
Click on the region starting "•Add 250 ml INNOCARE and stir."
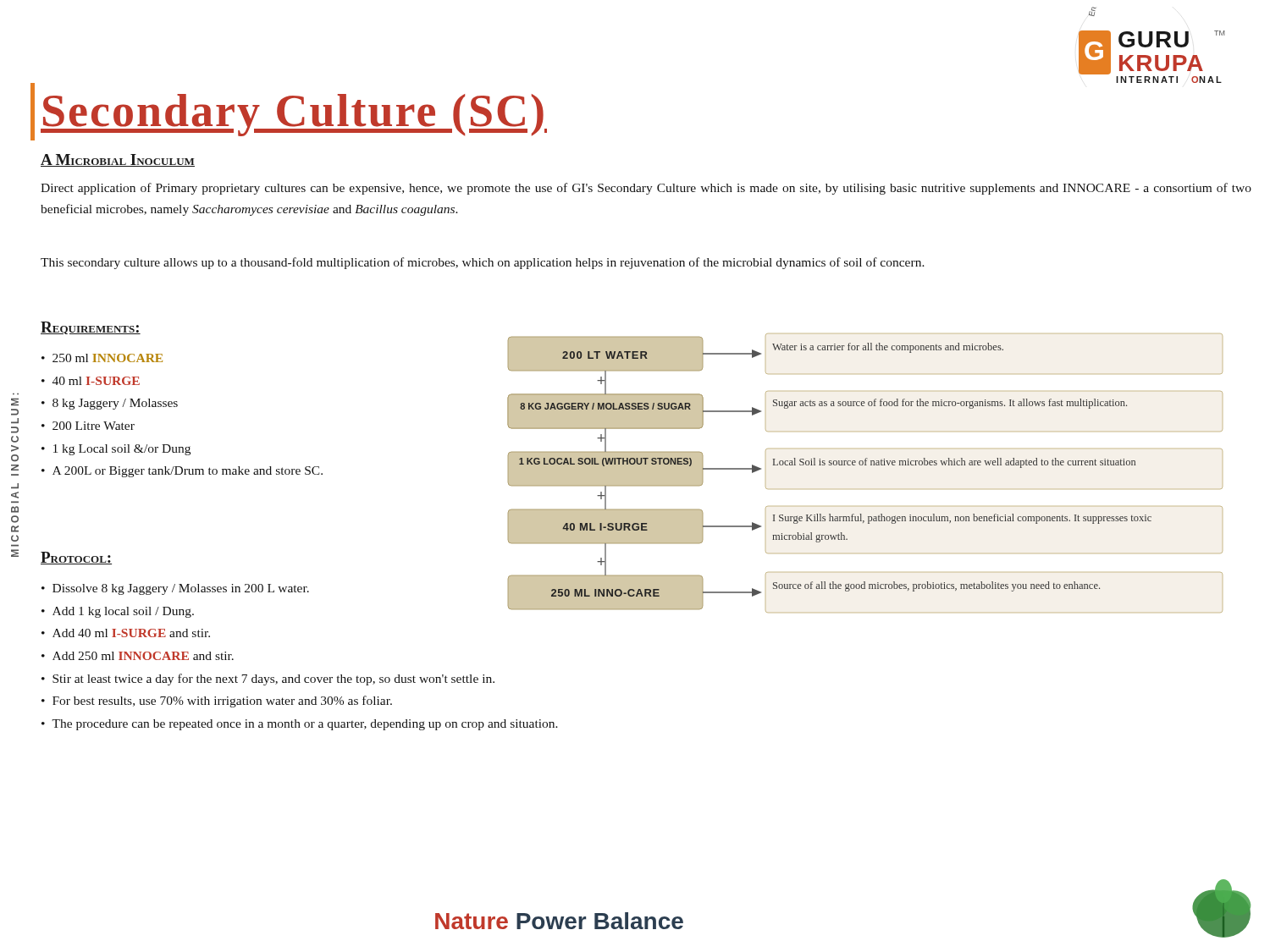137,656
